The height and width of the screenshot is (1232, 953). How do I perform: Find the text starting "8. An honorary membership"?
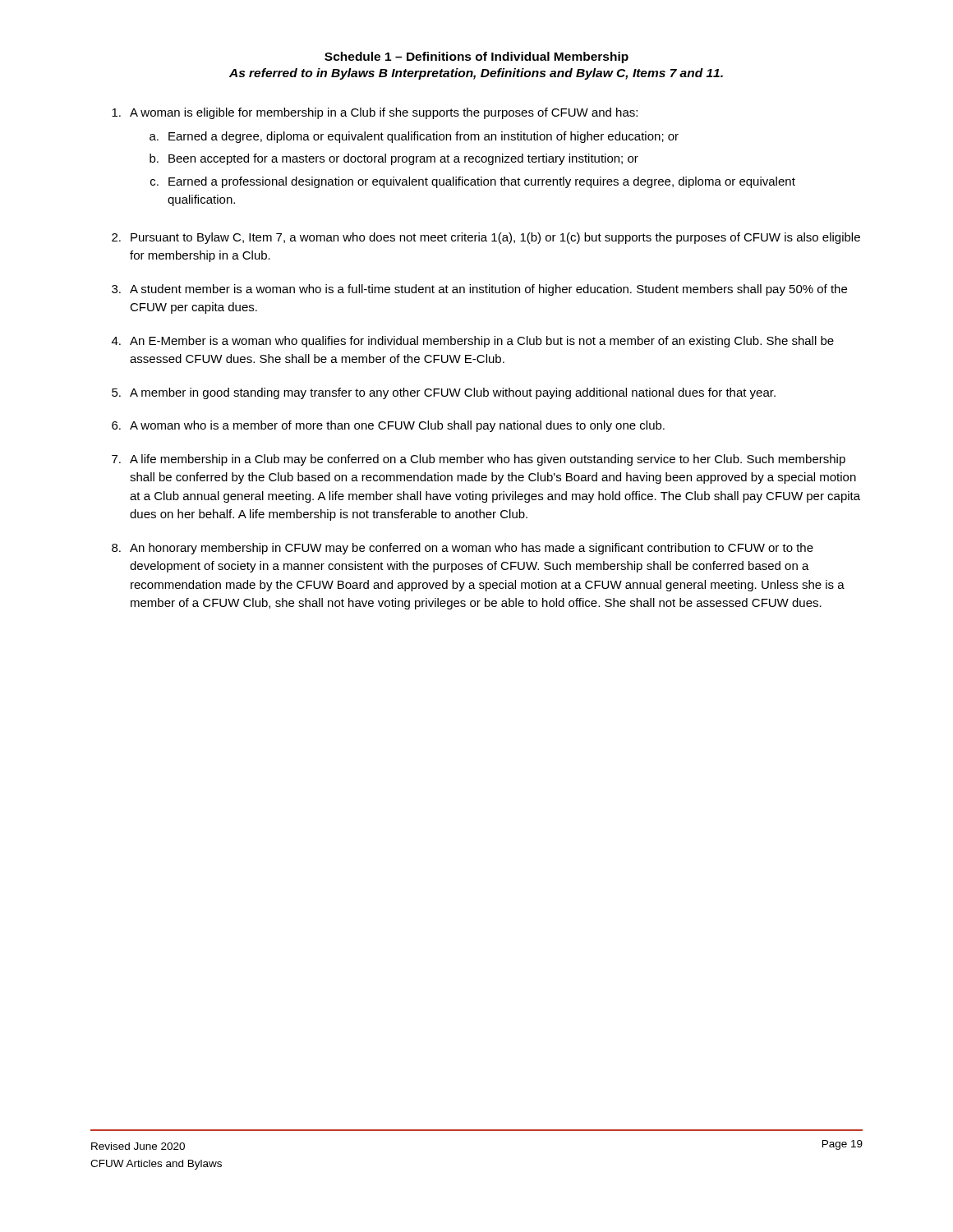point(476,575)
